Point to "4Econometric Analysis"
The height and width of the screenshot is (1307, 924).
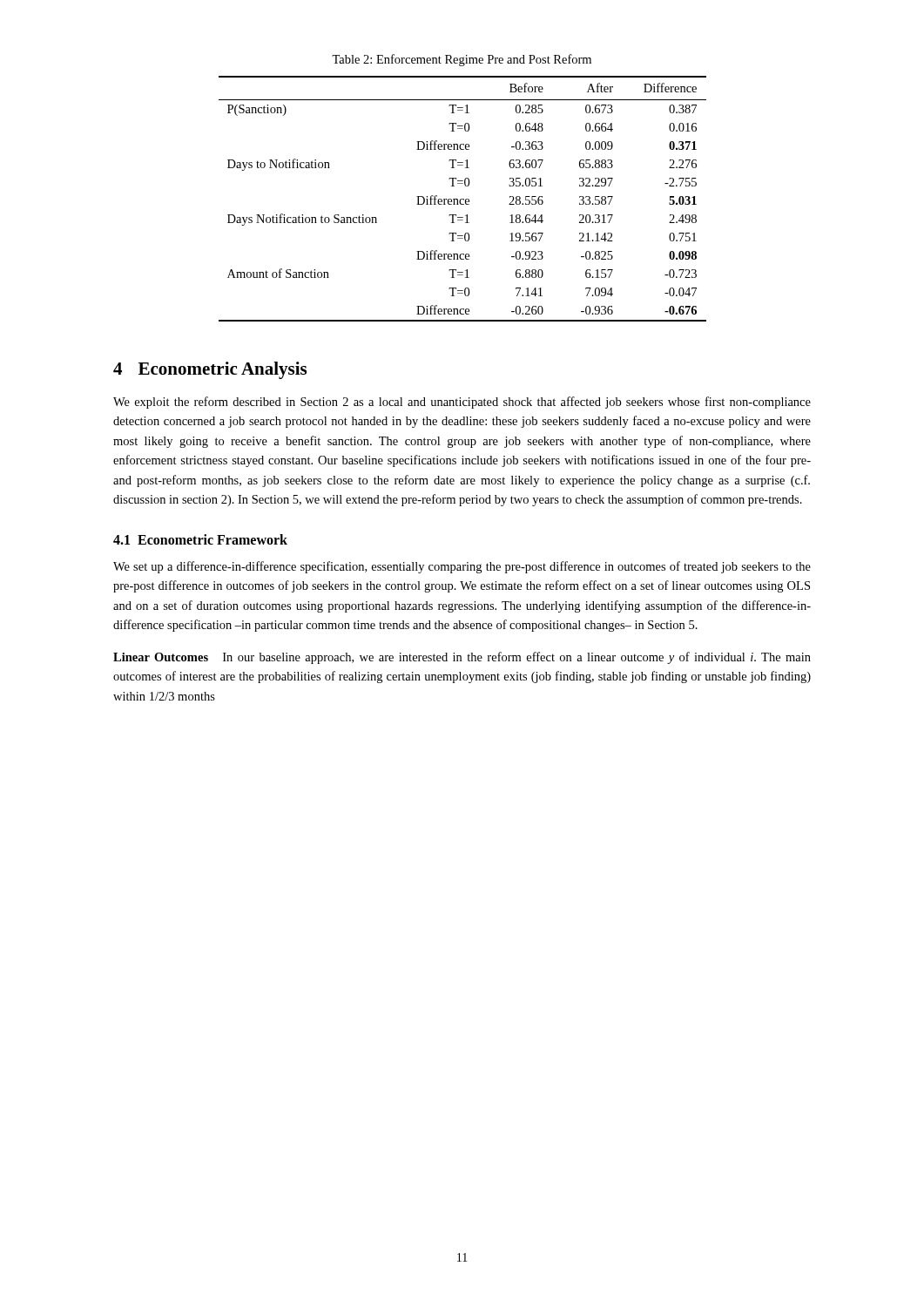pos(210,369)
